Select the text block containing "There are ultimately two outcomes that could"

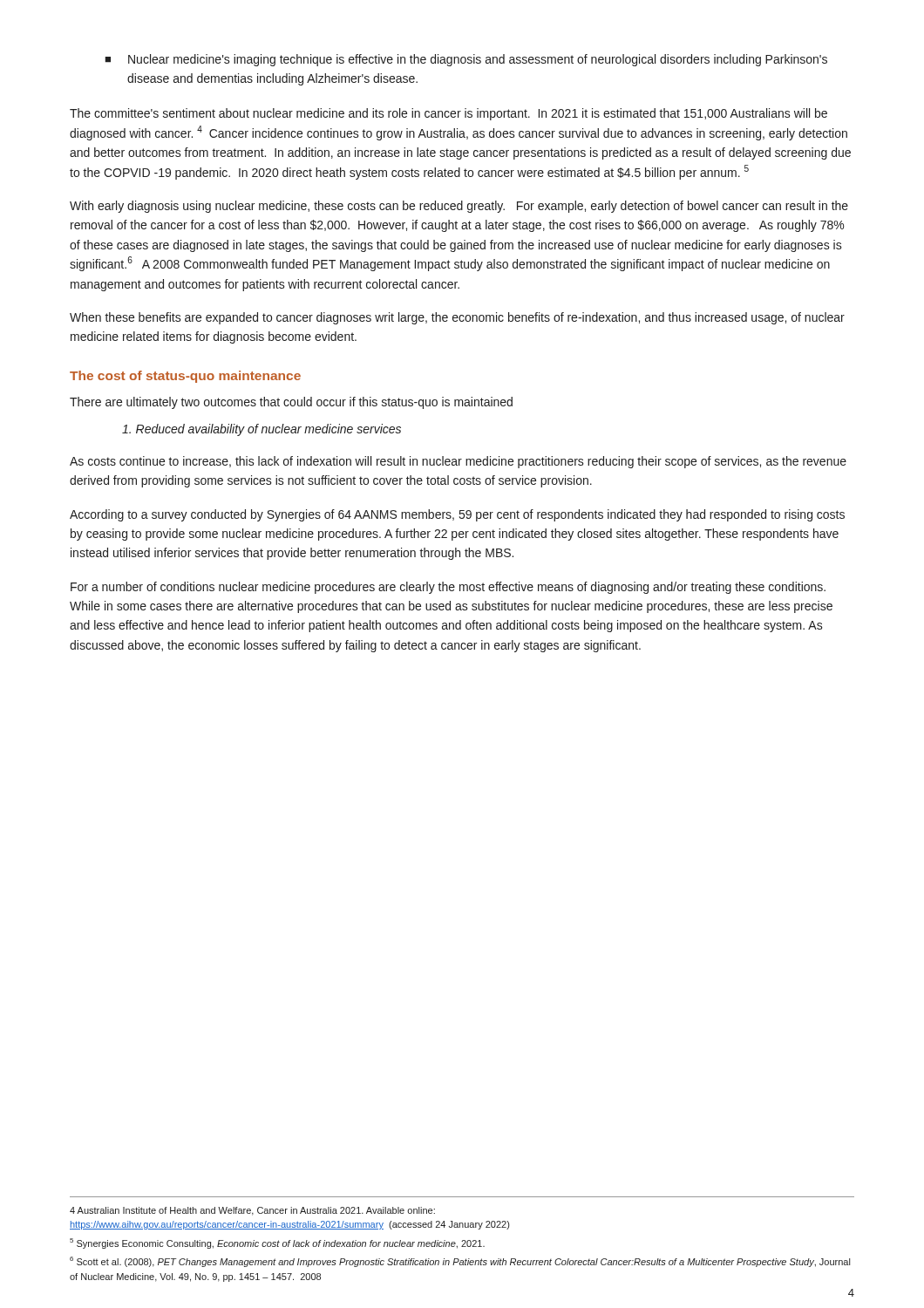point(292,402)
